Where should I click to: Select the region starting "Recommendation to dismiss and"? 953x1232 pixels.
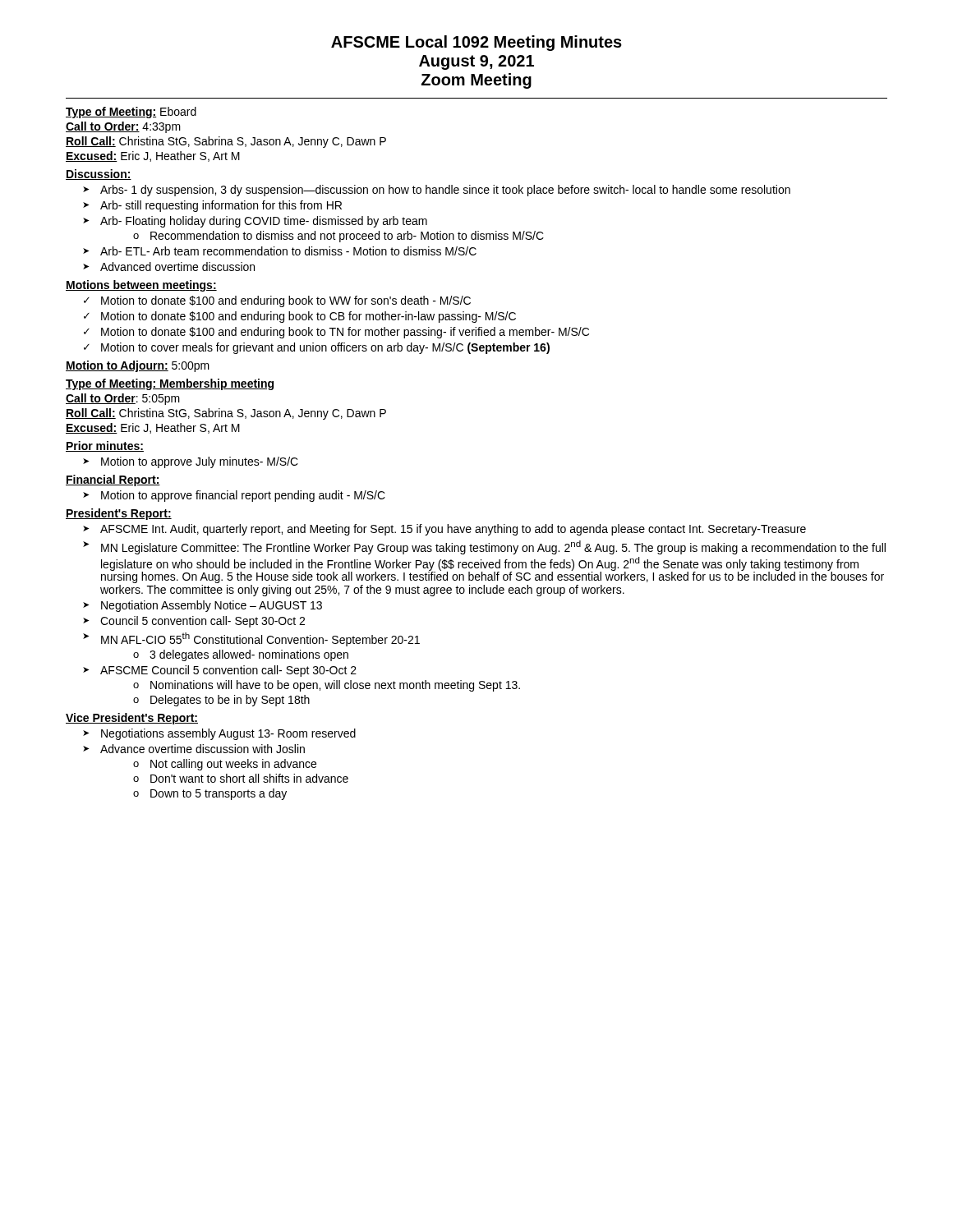pos(347,236)
